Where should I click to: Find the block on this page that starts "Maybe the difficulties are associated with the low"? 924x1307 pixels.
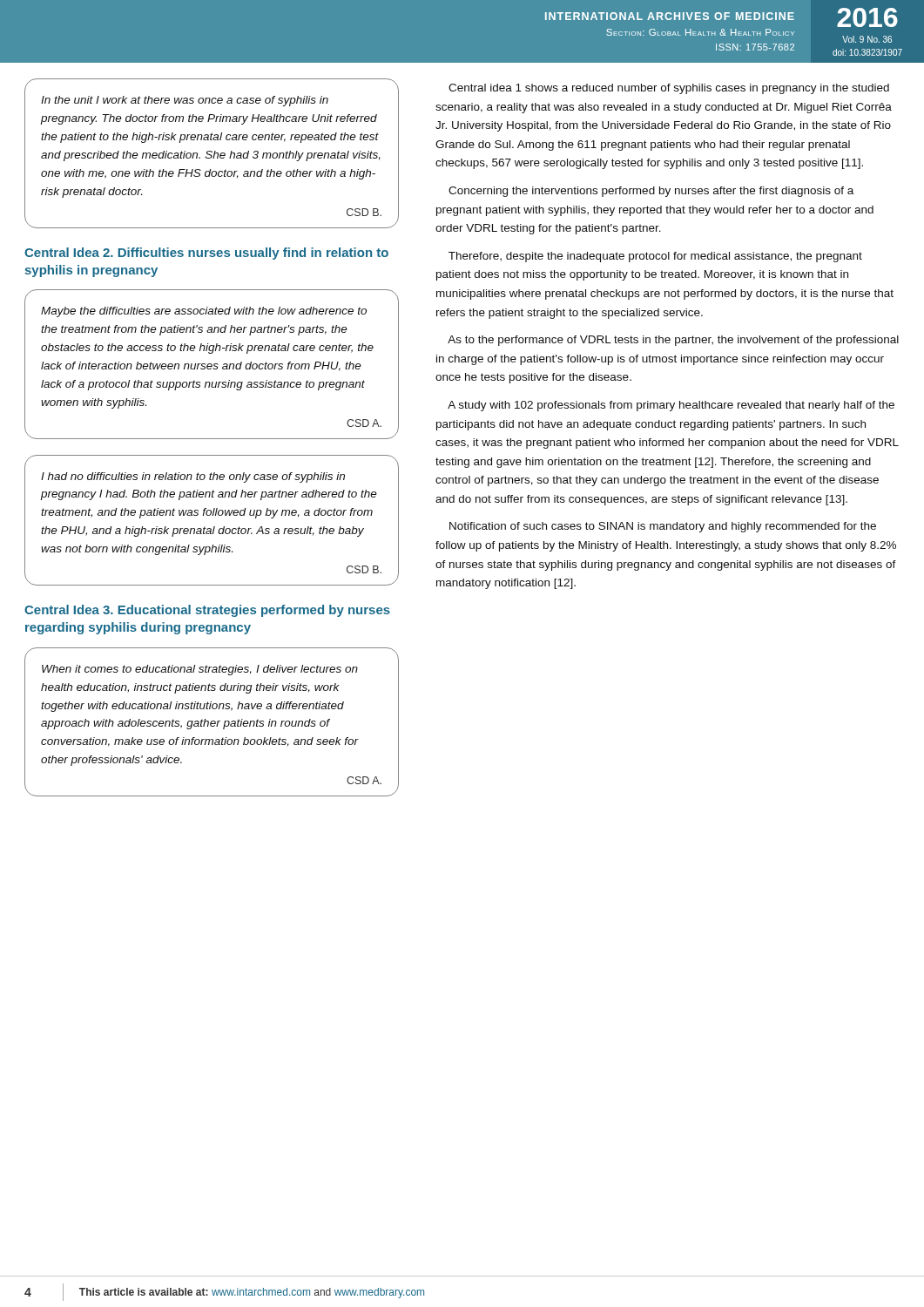click(212, 366)
